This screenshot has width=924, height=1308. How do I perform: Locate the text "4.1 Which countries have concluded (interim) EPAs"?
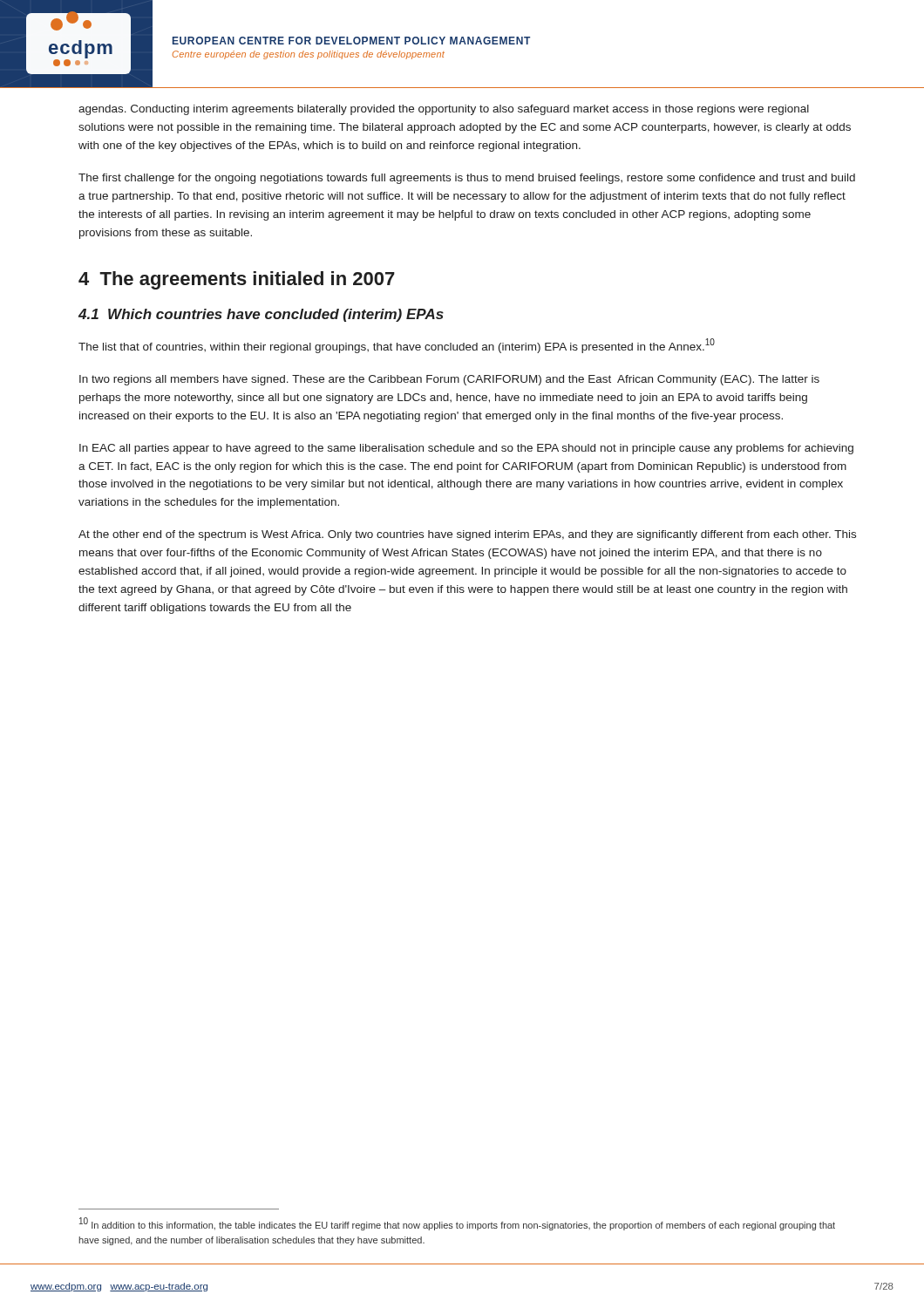click(x=261, y=315)
